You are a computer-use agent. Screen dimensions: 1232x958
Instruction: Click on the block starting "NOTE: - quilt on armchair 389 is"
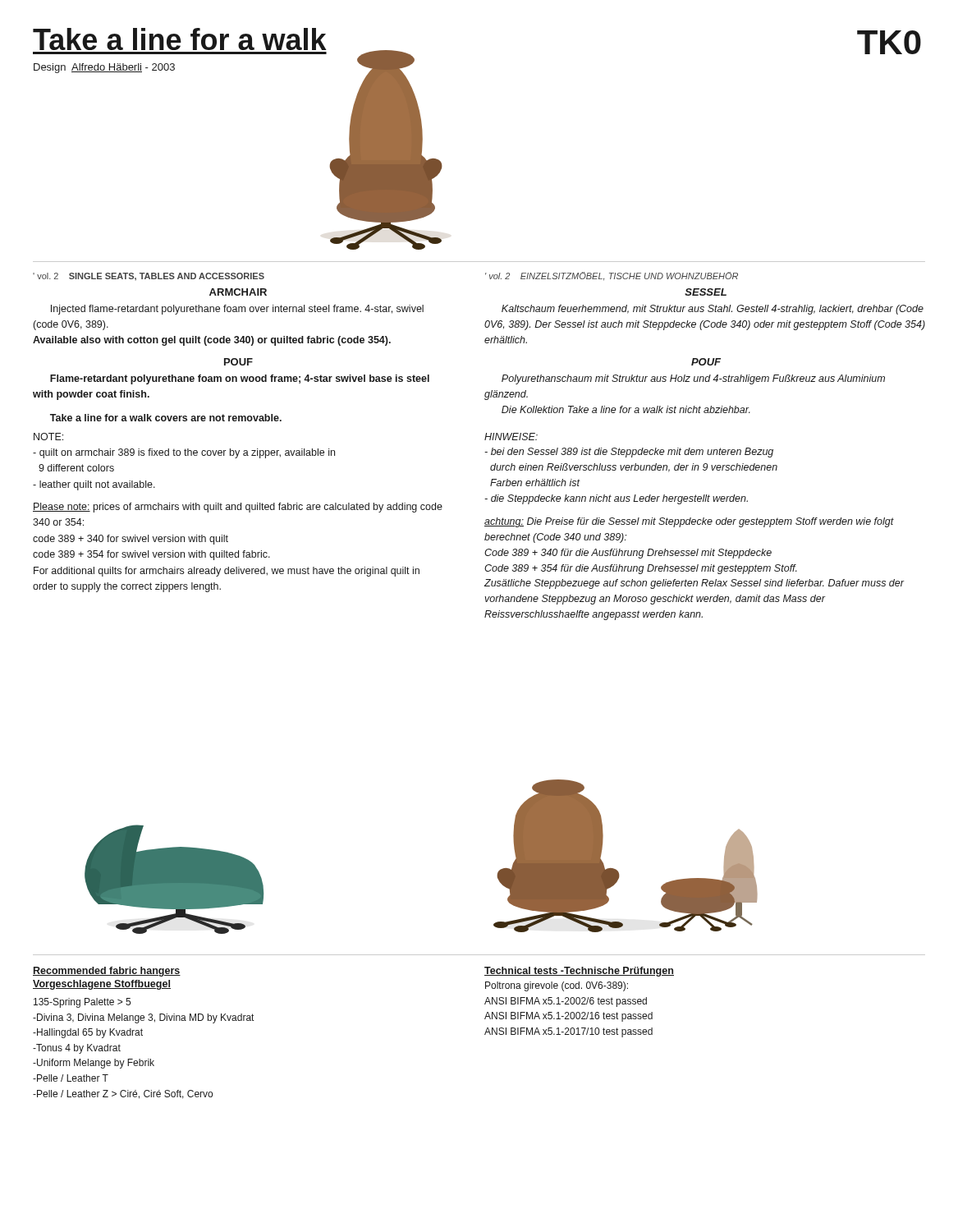184,460
